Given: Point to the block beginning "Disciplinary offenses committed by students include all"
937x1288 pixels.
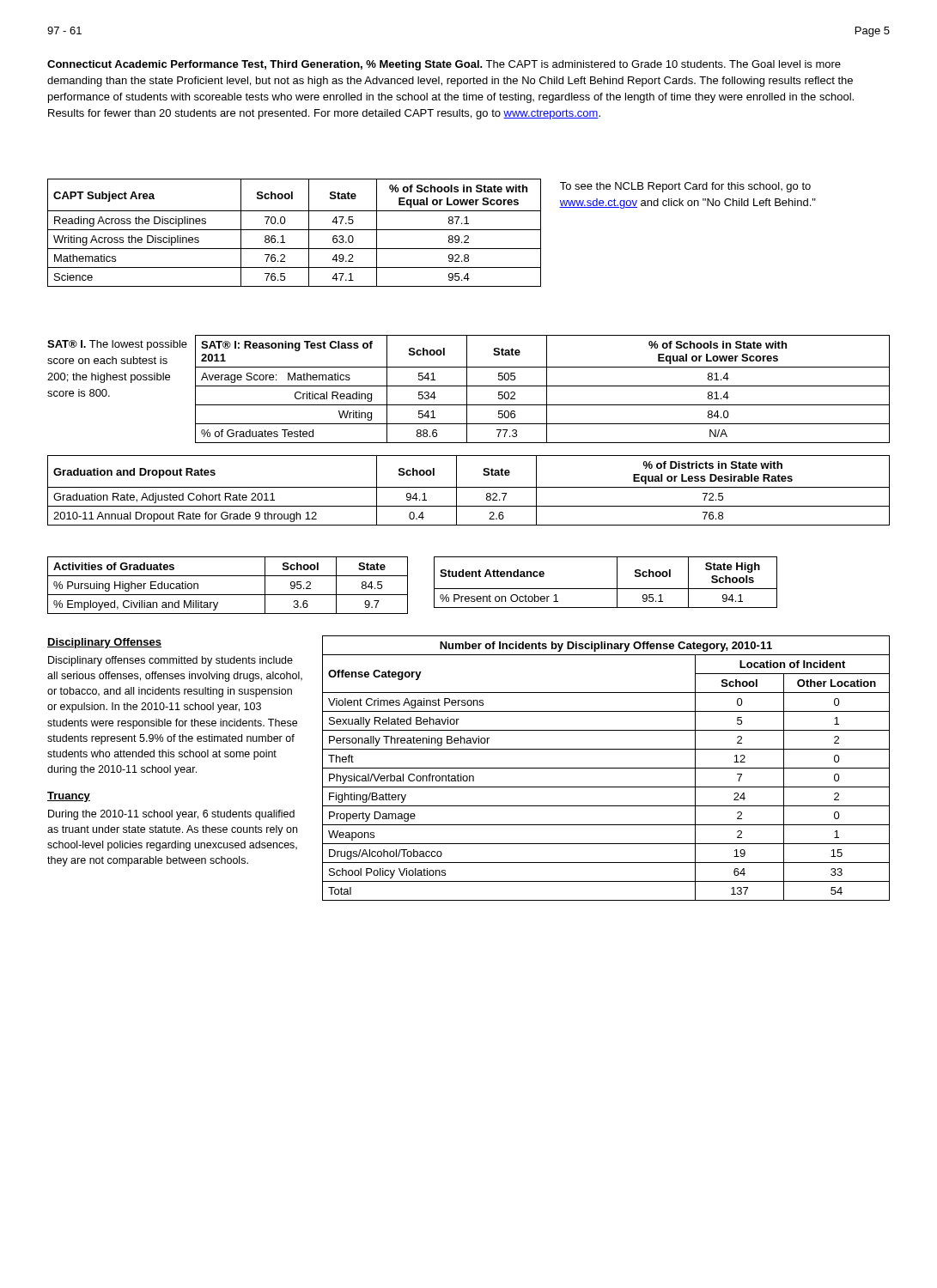Looking at the screenshot, I should (x=175, y=715).
